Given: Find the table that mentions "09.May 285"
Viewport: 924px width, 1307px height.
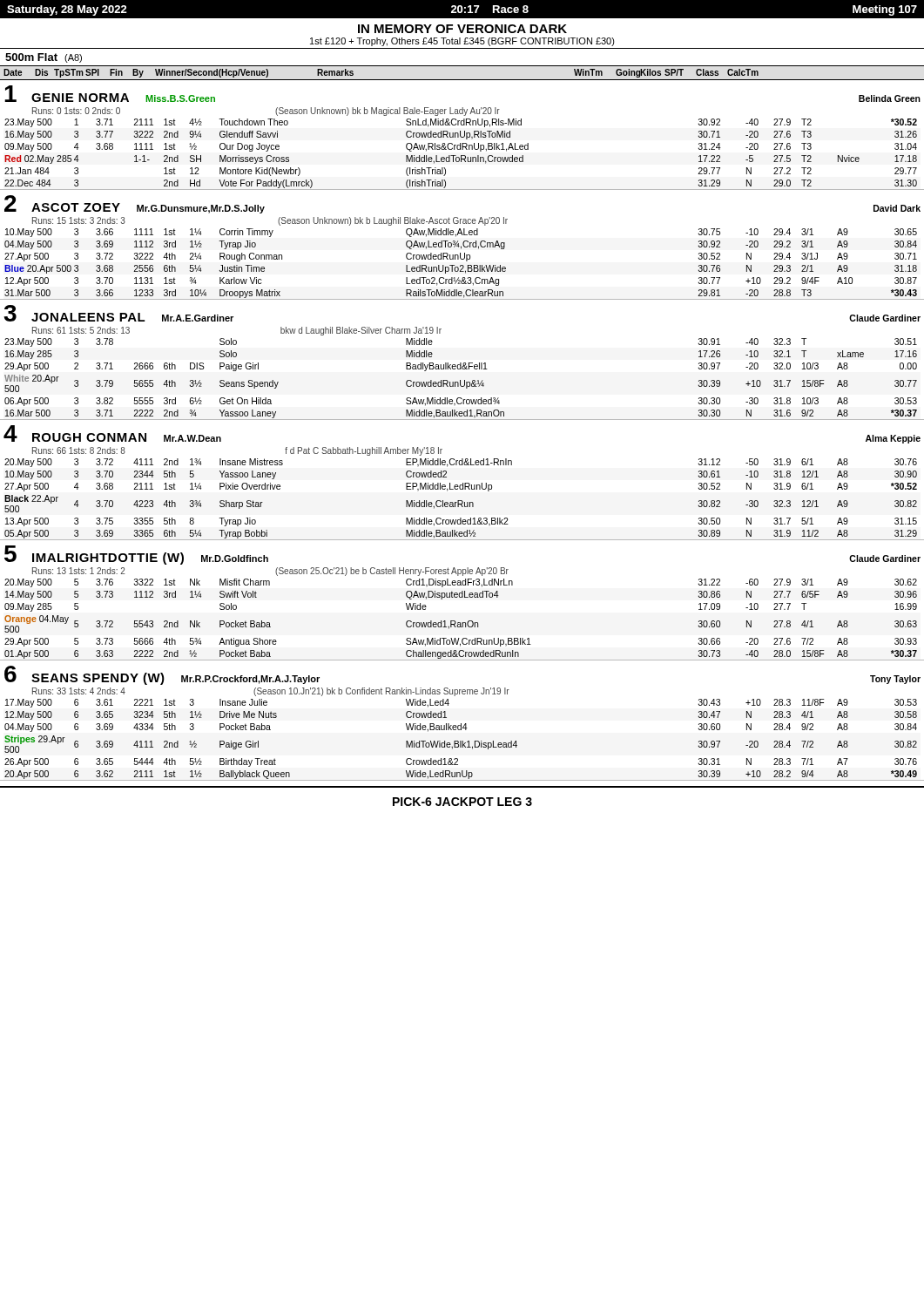Looking at the screenshot, I should tap(462, 600).
